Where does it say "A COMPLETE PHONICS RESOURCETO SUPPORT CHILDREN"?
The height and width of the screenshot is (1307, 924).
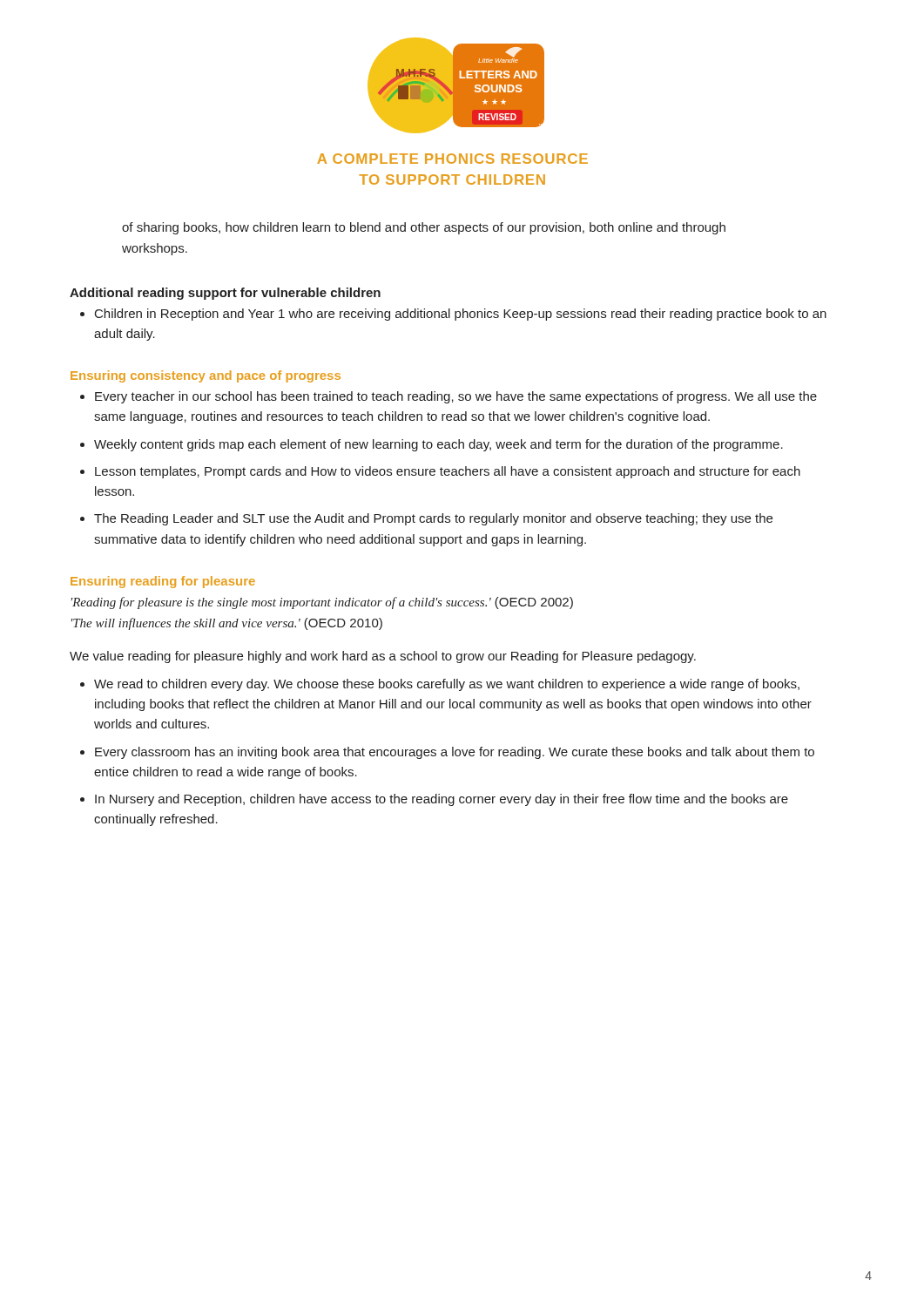(453, 169)
